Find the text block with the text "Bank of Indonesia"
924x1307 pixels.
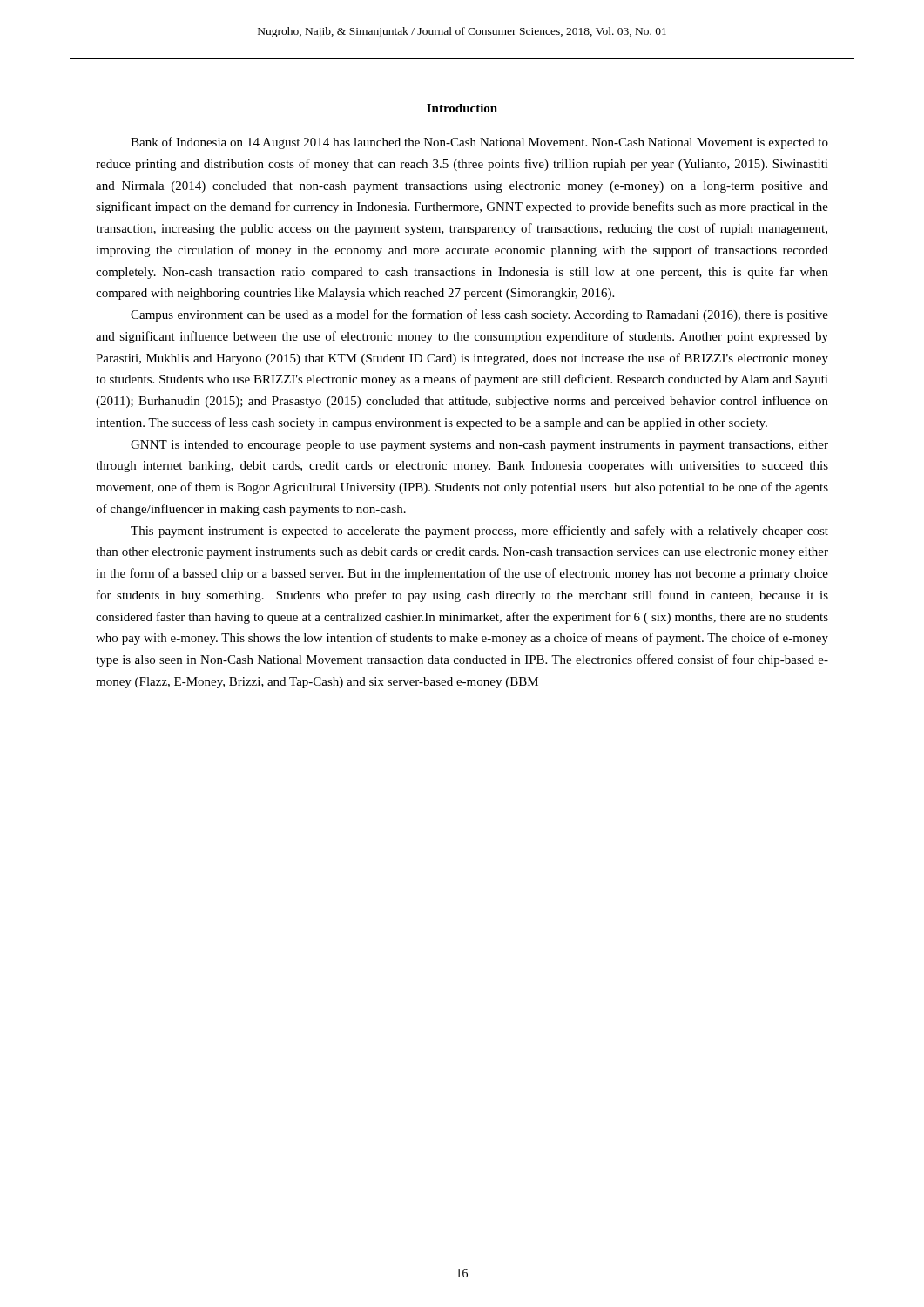point(462,218)
